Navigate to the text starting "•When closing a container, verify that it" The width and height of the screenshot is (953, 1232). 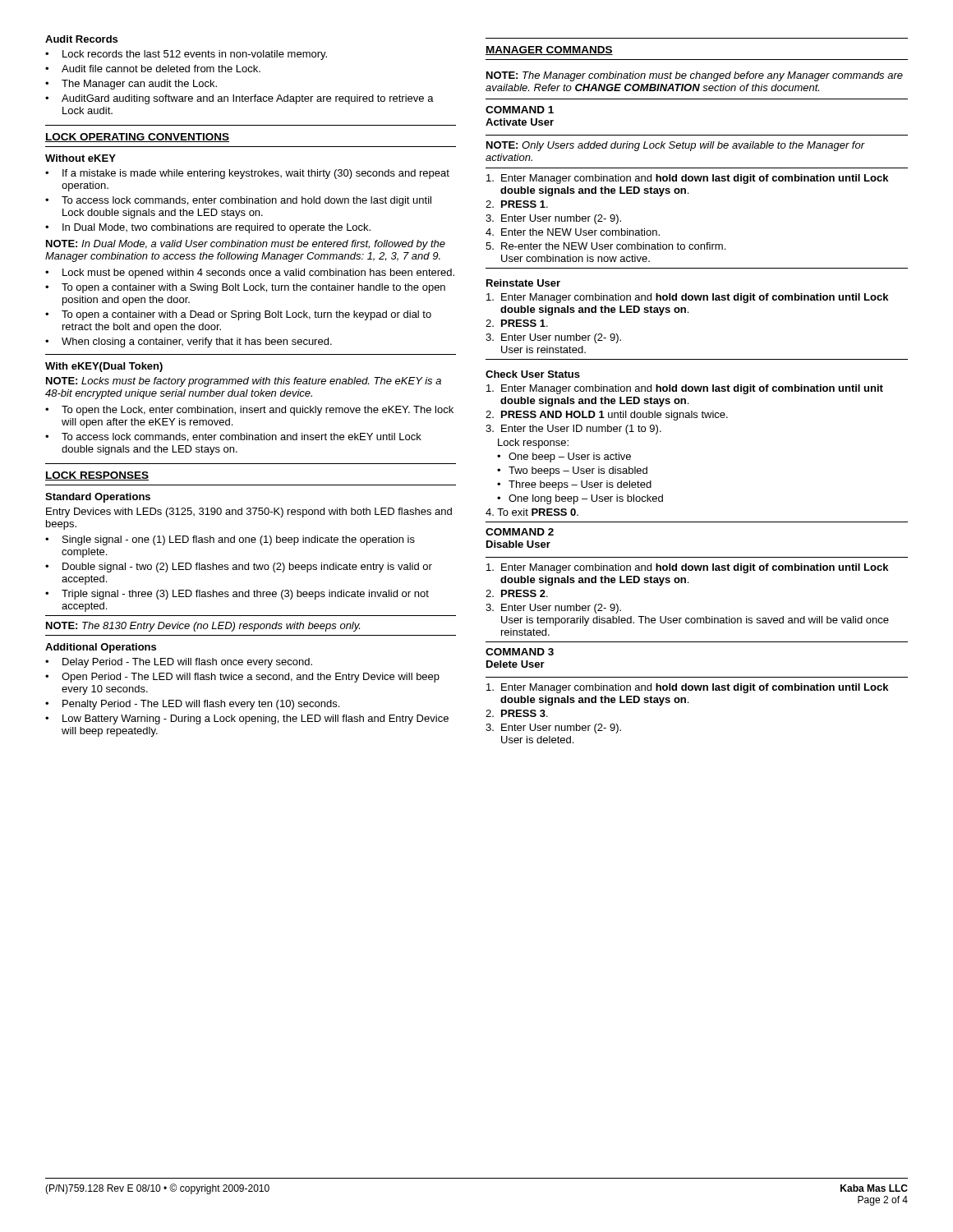[x=251, y=341]
